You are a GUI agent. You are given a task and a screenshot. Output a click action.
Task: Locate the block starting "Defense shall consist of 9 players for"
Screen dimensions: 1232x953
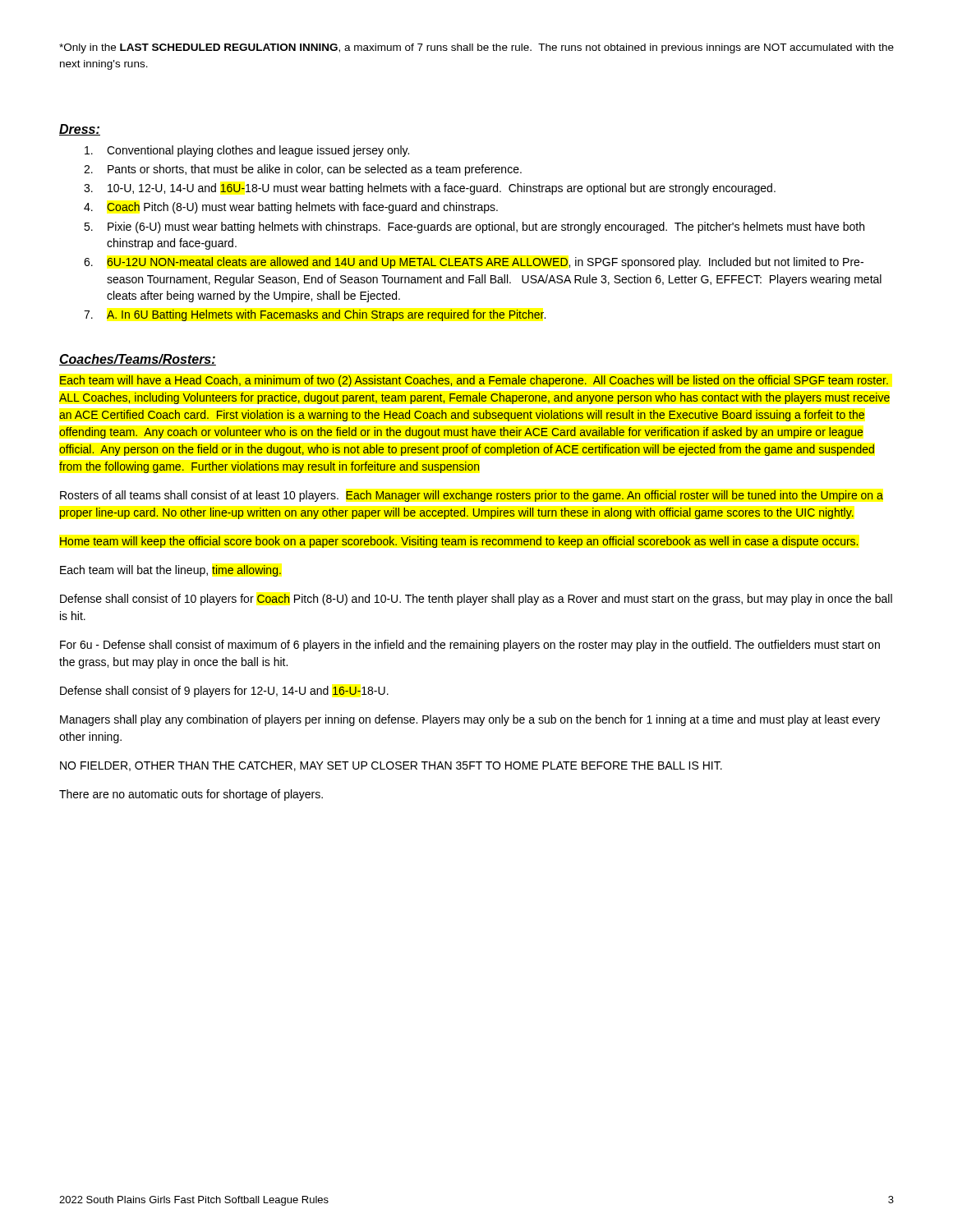pyautogui.click(x=224, y=691)
